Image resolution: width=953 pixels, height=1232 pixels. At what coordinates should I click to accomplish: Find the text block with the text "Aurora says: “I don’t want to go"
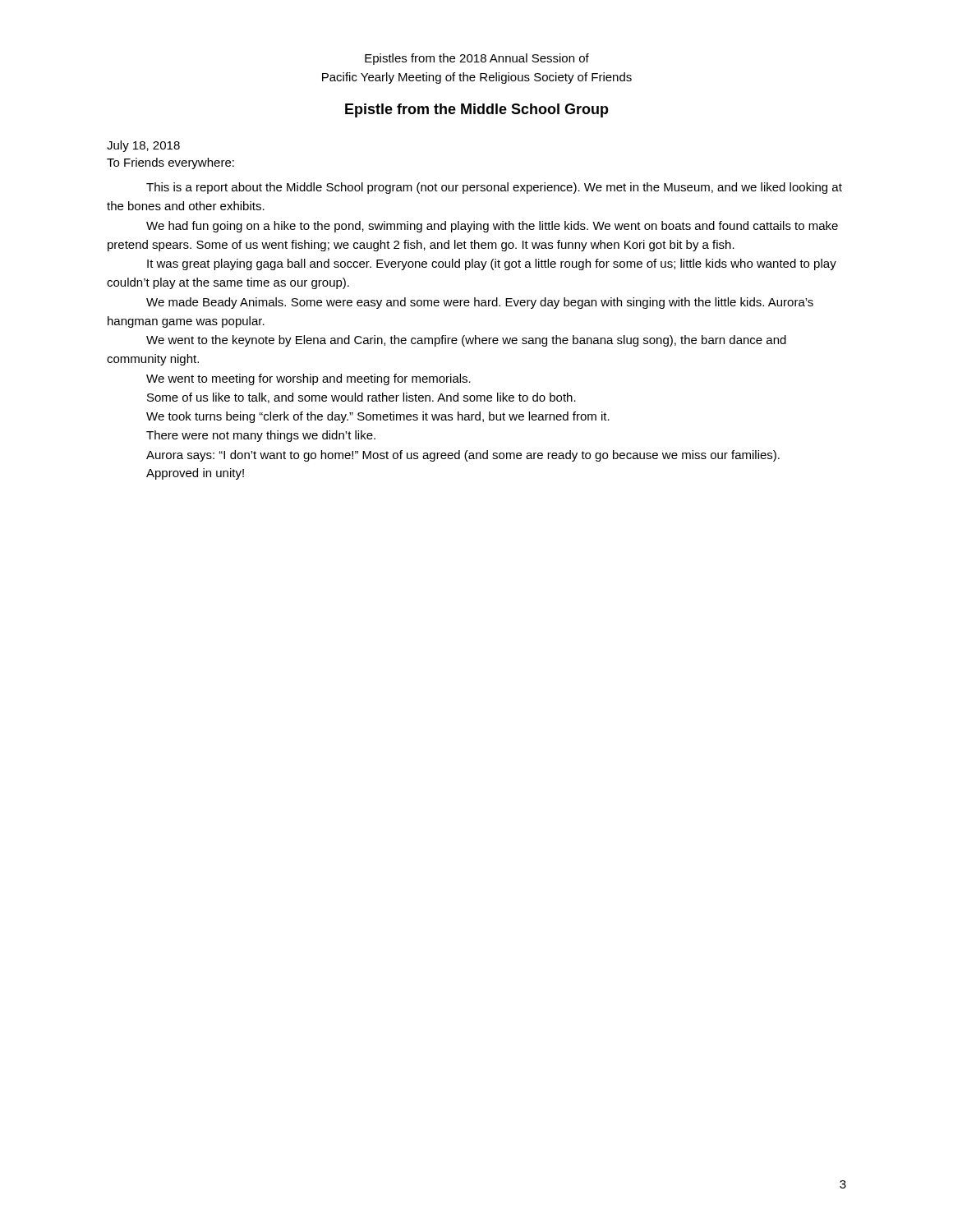[x=463, y=454]
